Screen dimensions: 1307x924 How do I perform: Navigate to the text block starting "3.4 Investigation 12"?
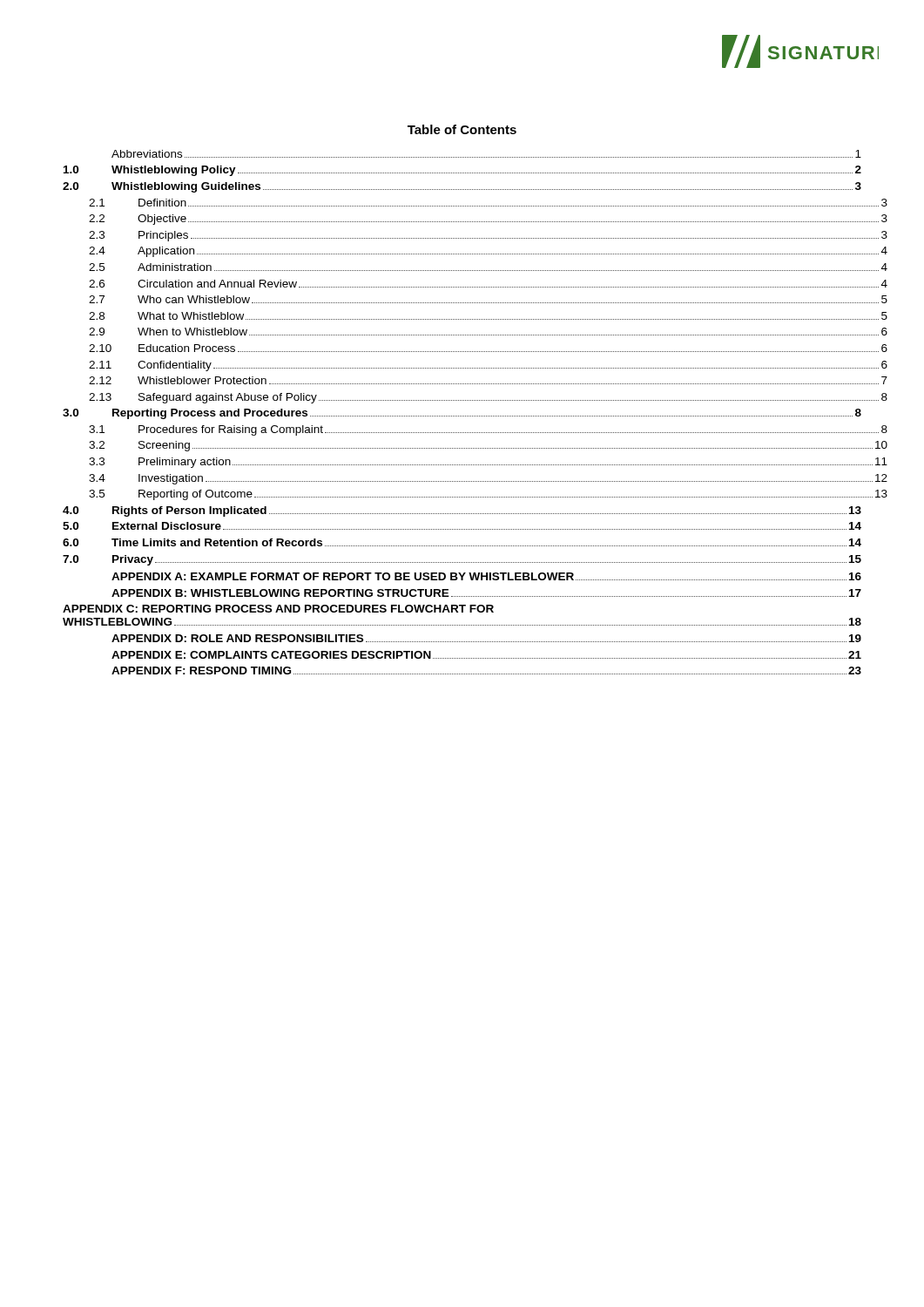pos(488,478)
